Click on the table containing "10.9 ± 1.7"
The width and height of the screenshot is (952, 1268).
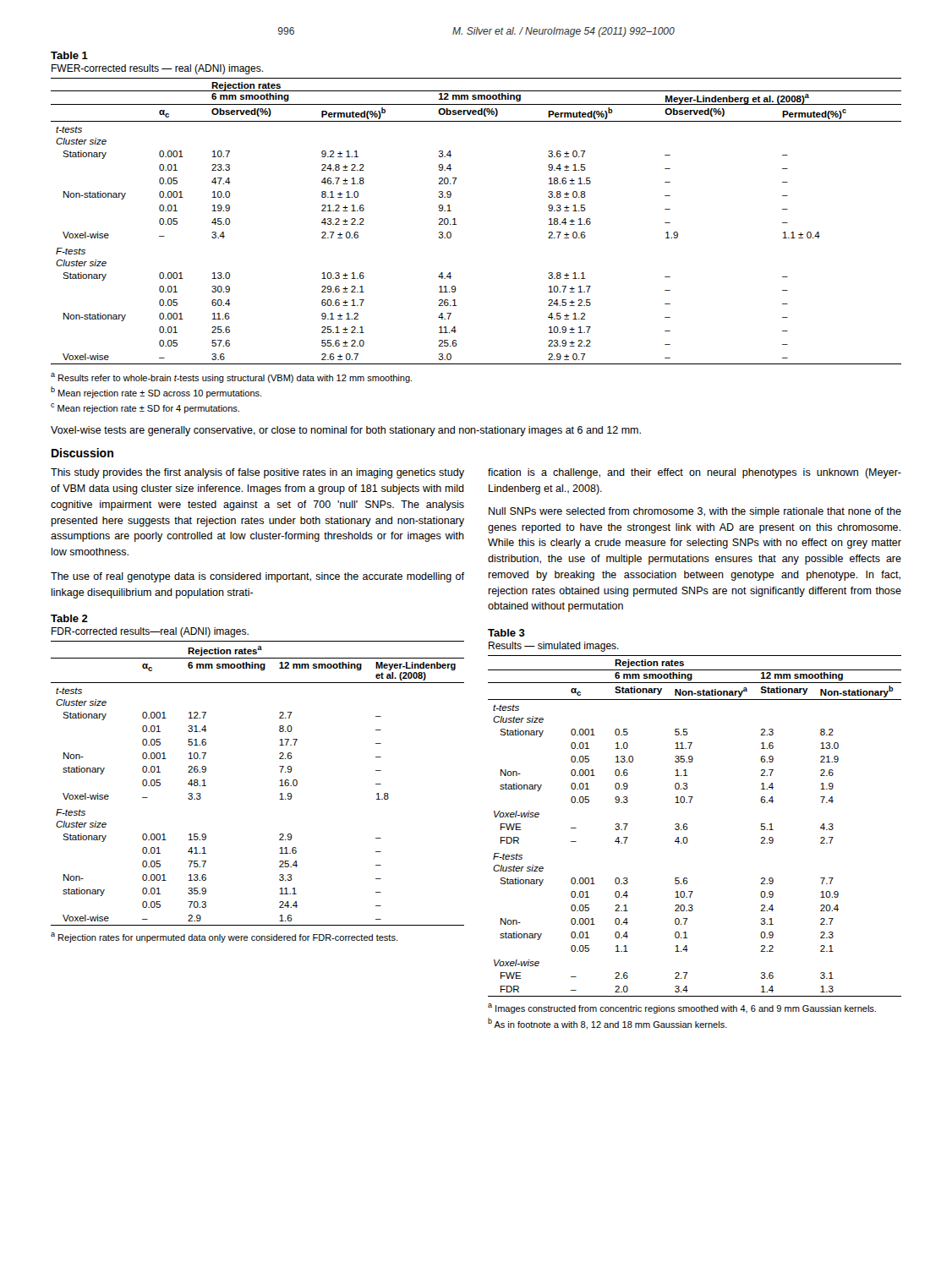point(476,221)
